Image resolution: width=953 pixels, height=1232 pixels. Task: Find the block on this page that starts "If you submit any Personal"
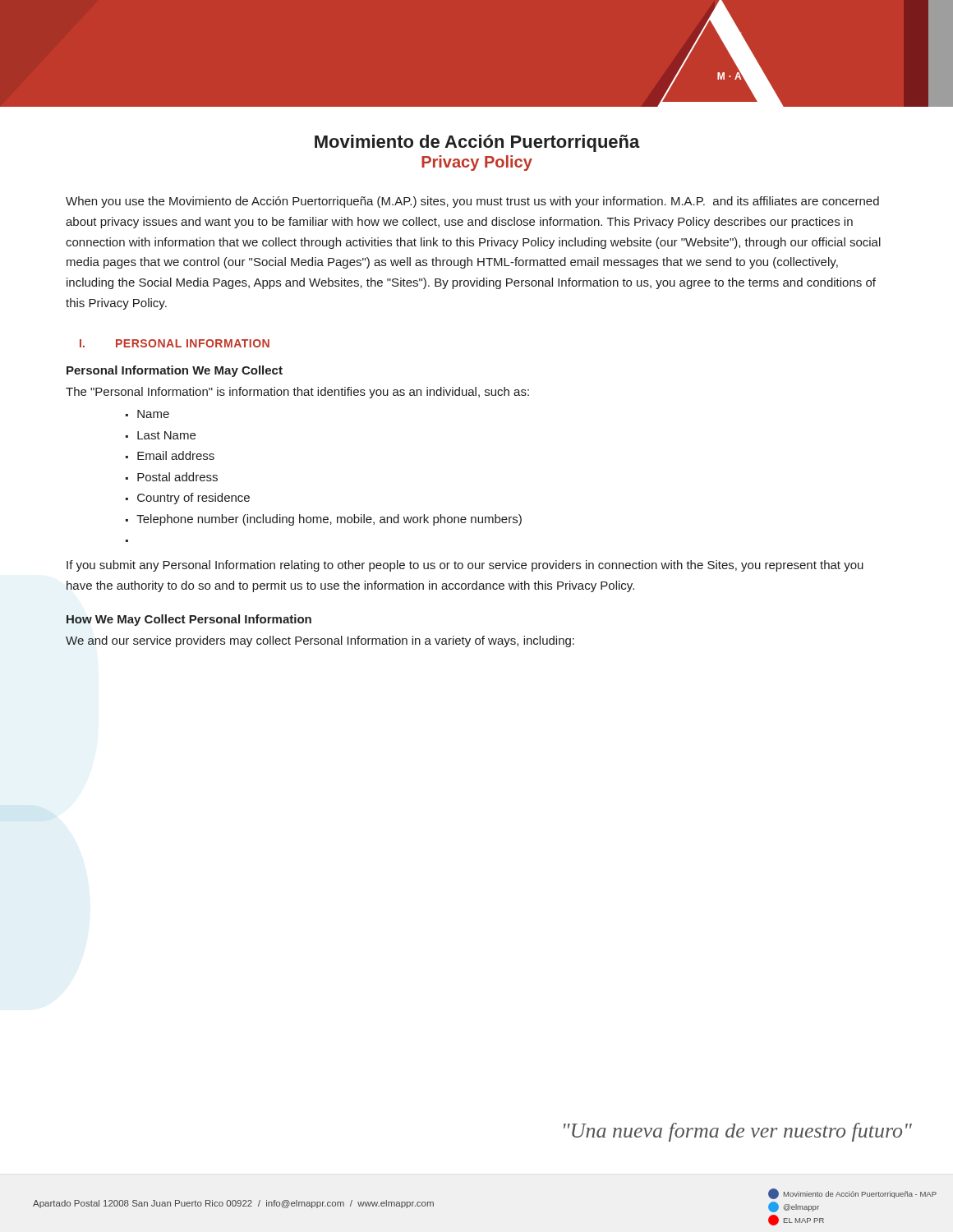(465, 575)
